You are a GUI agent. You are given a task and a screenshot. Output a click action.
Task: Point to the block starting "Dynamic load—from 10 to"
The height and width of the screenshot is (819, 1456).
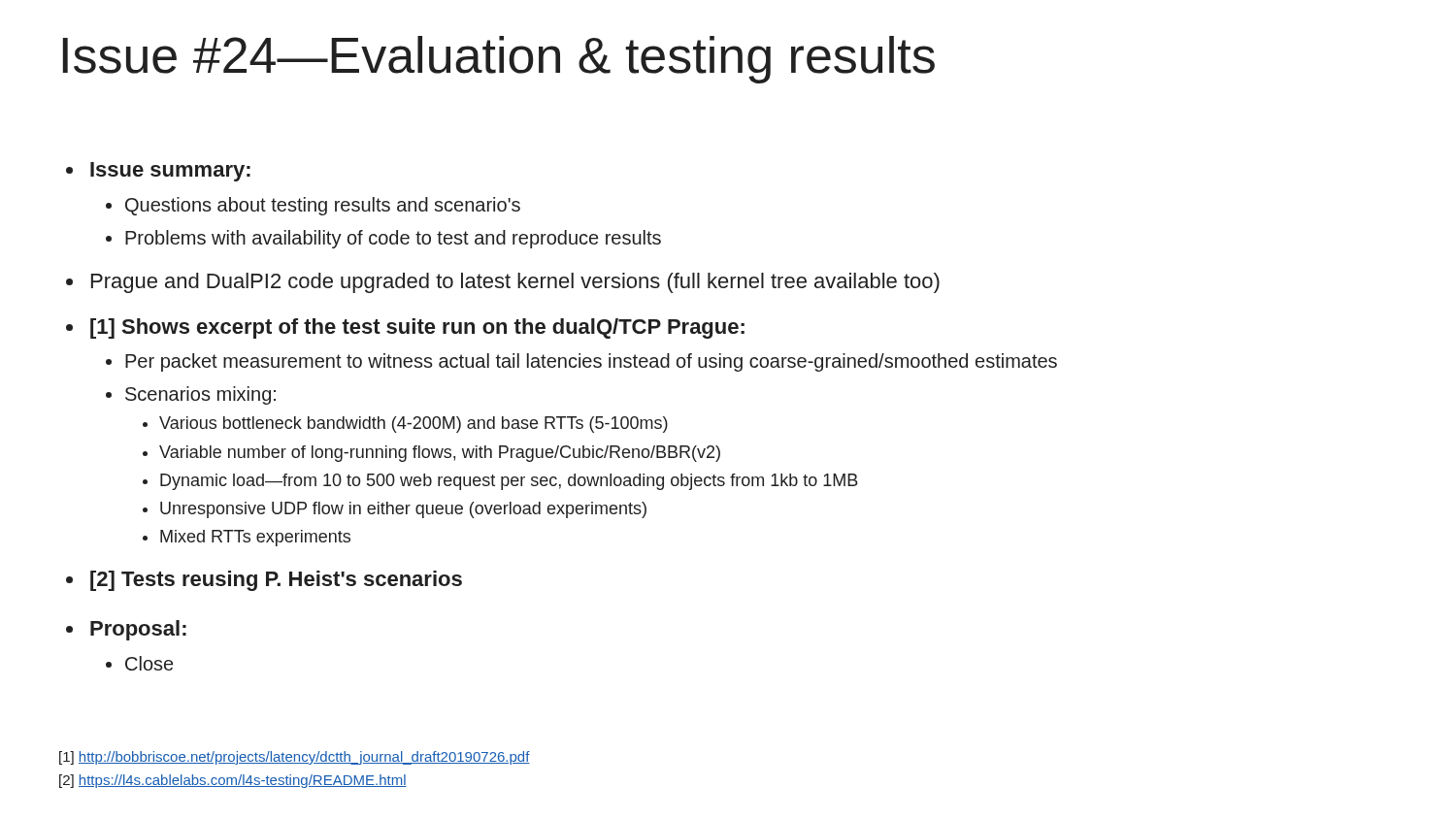(509, 480)
